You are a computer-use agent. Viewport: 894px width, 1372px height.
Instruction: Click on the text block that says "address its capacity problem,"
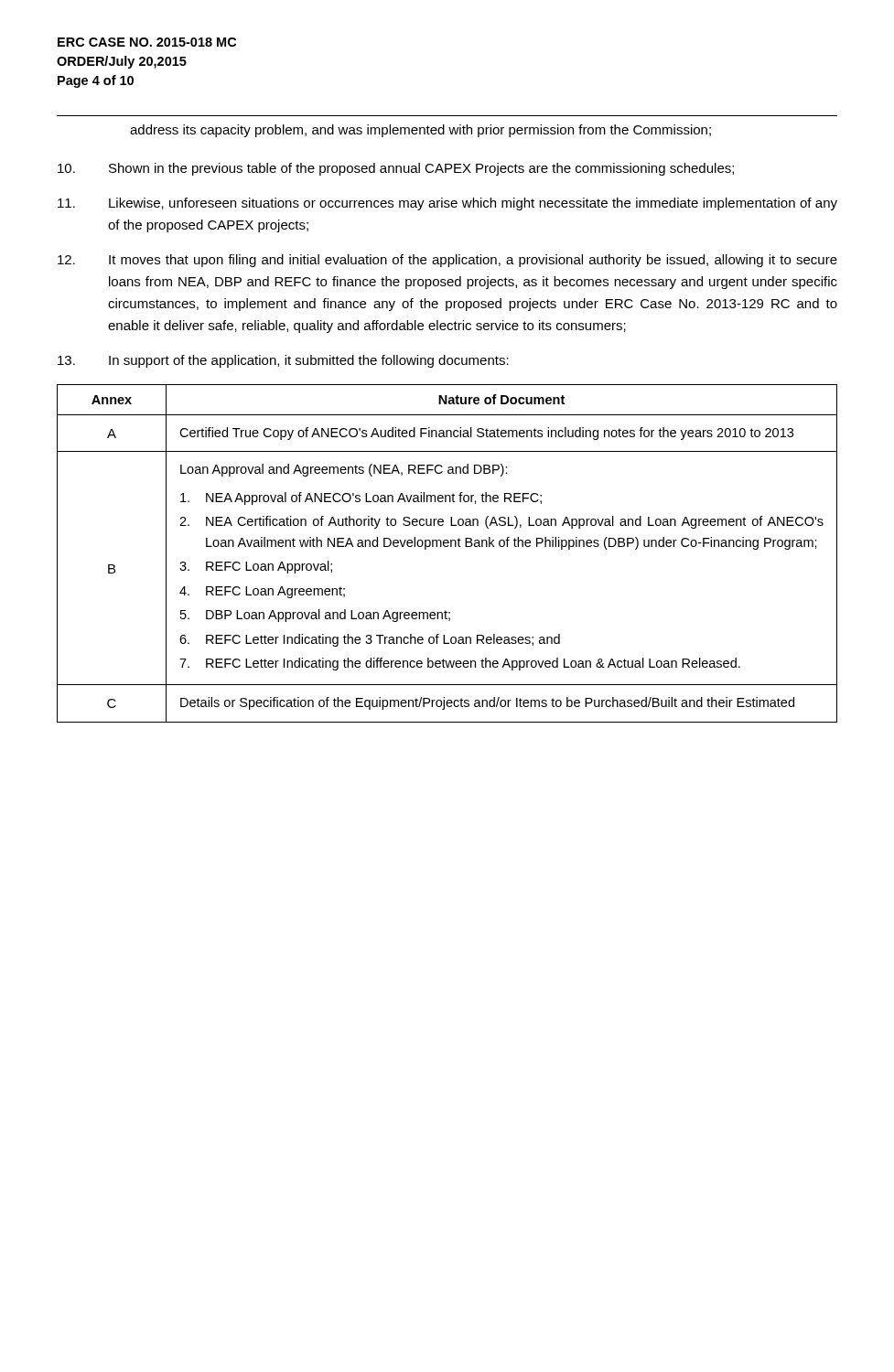click(421, 129)
